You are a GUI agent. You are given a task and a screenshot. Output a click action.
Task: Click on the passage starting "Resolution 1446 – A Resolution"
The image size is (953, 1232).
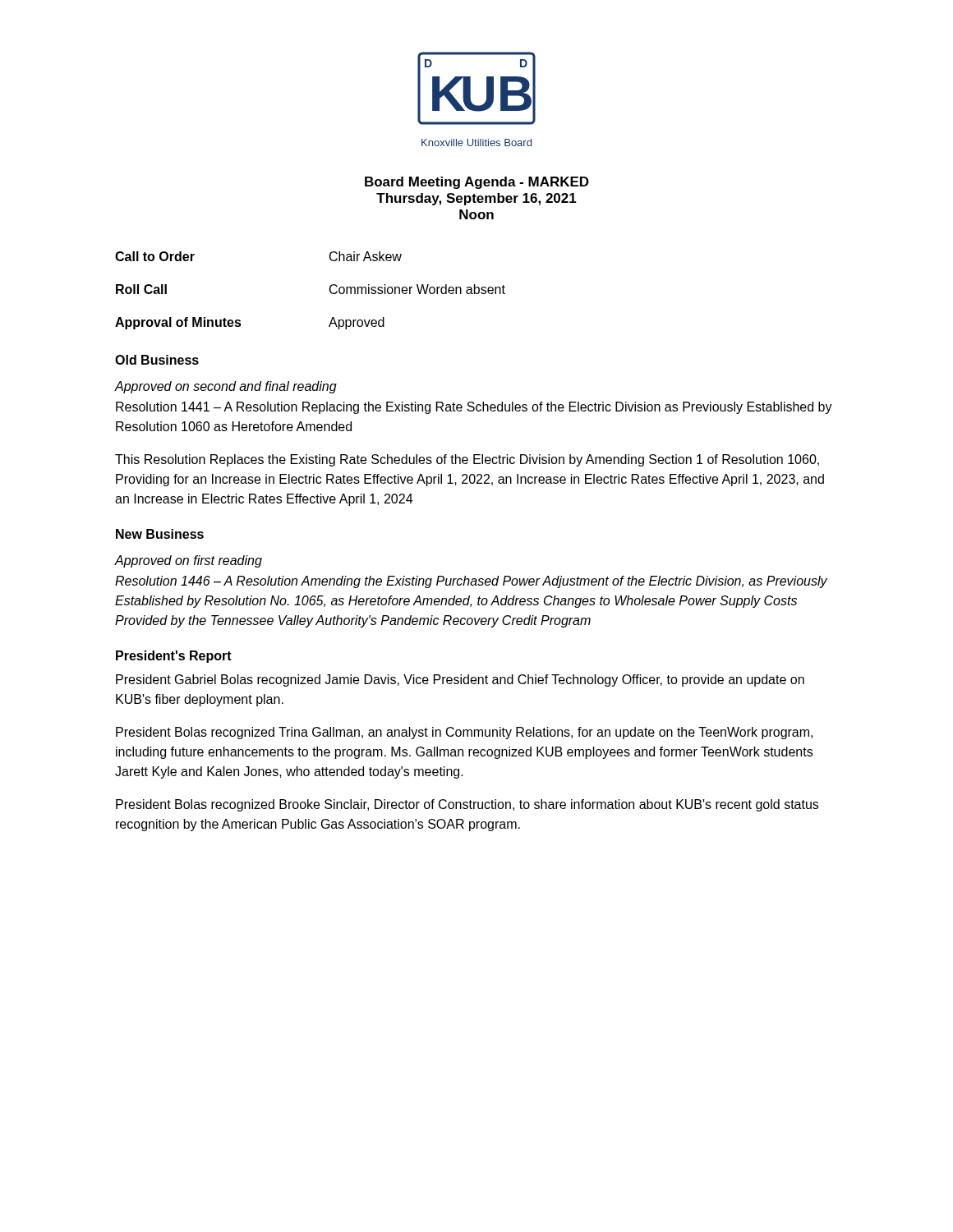(x=471, y=601)
